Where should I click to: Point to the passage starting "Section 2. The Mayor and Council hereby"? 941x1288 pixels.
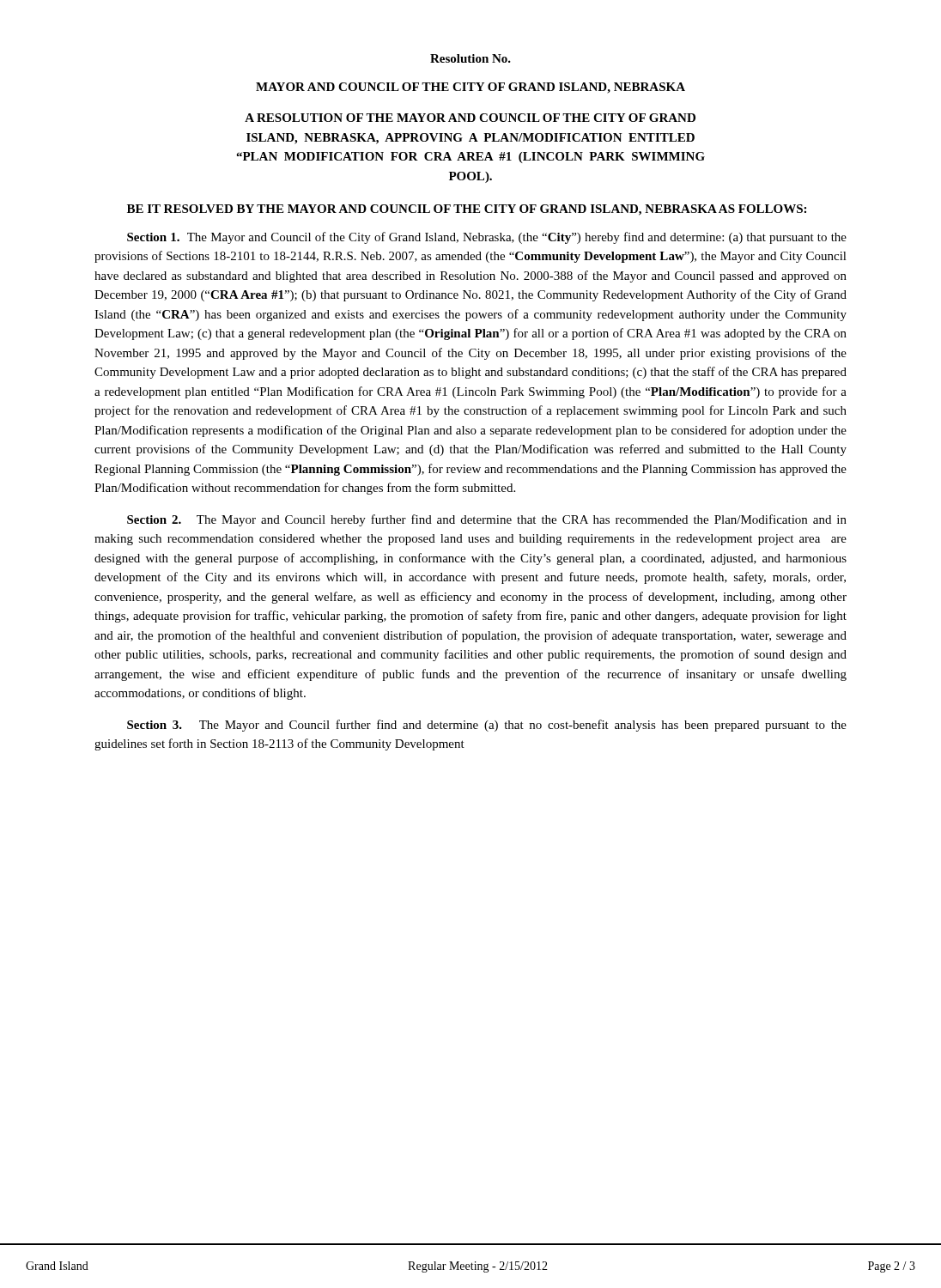[x=470, y=606]
